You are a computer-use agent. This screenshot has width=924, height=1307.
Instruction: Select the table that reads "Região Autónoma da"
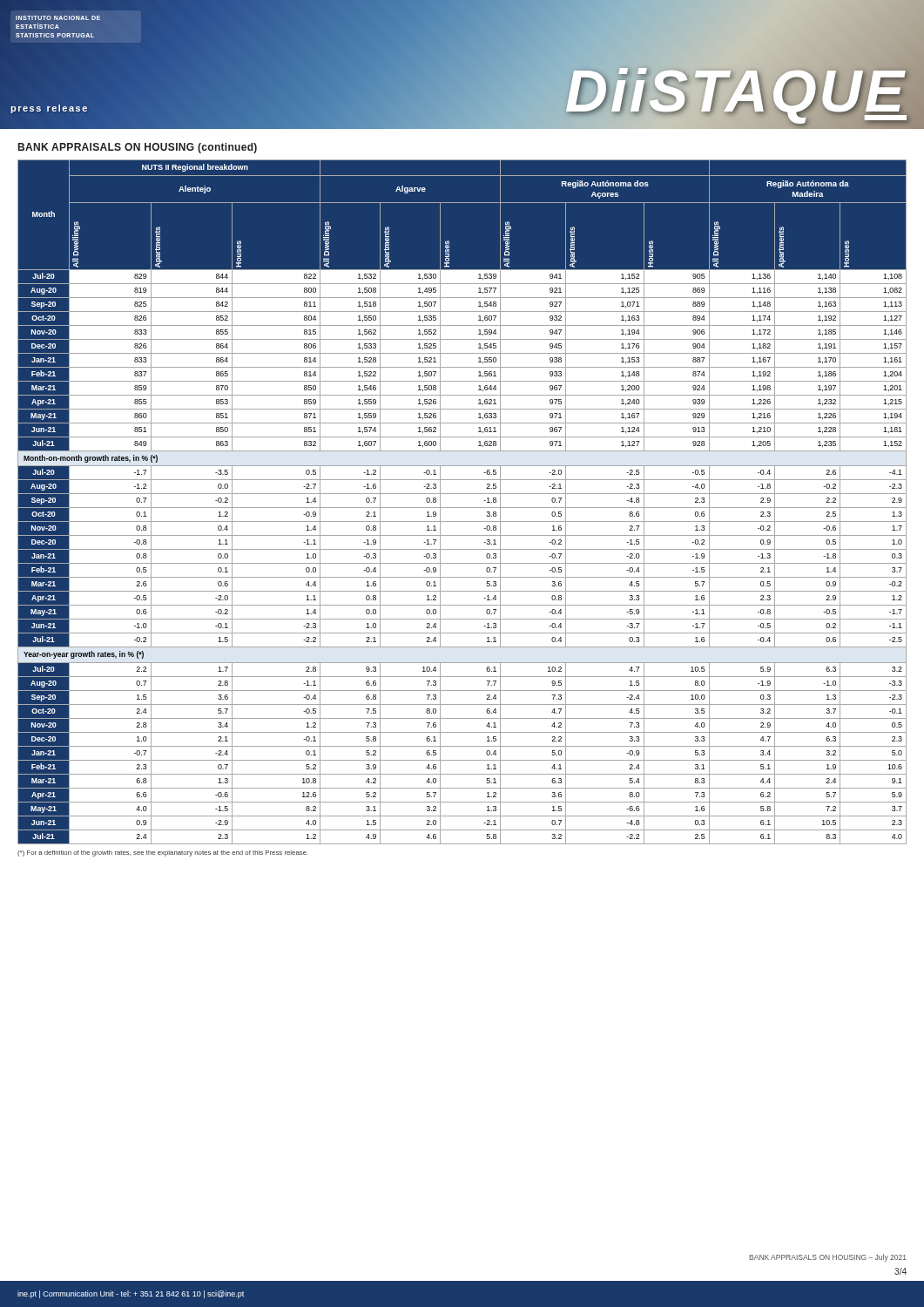(462, 502)
